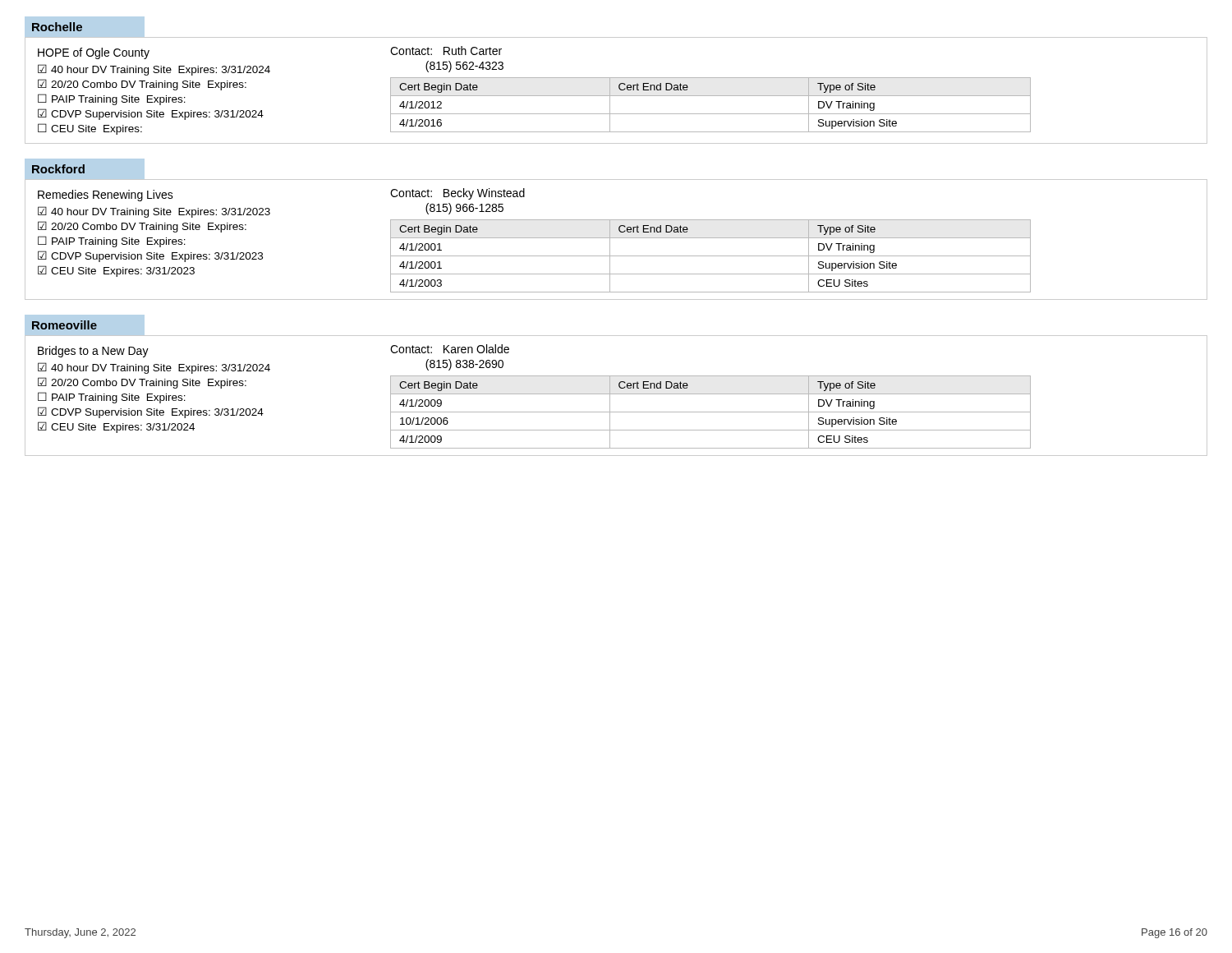Click where it says "CEU Site Expires: 3/31/2024"
The height and width of the screenshot is (953, 1232).
point(116,426)
